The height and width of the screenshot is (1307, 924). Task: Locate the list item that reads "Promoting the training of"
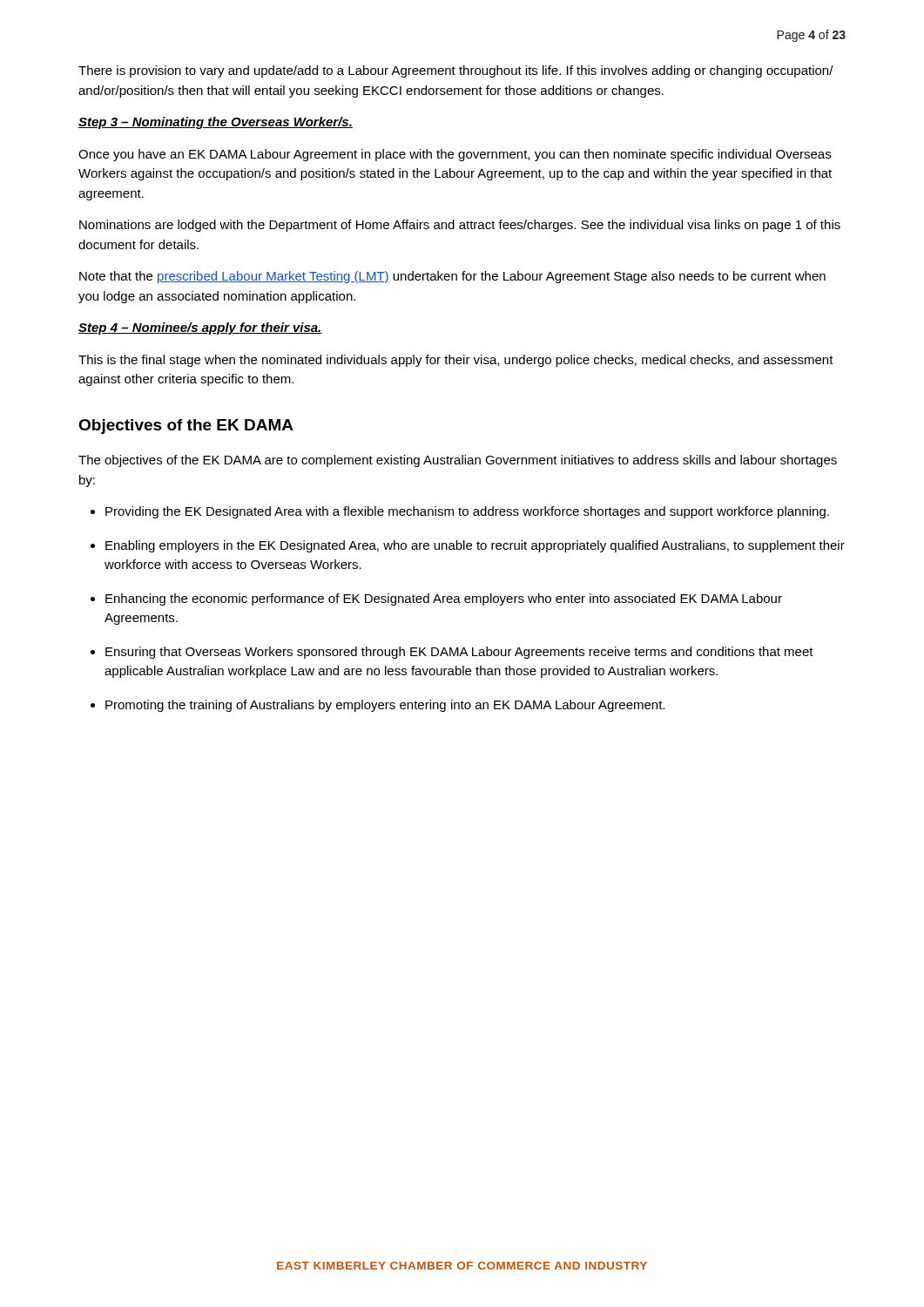coord(475,705)
